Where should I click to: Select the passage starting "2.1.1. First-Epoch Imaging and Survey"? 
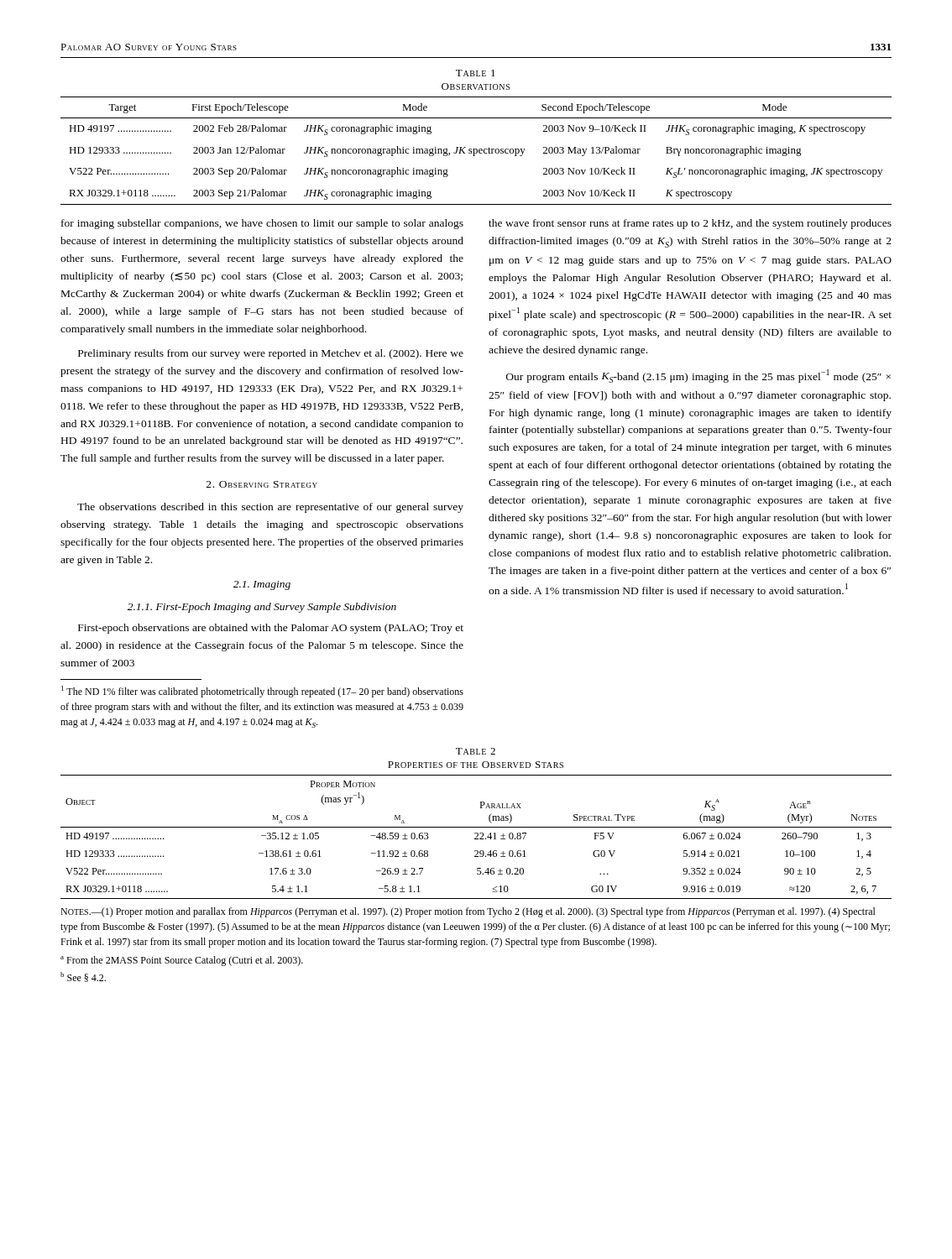(262, 606)
